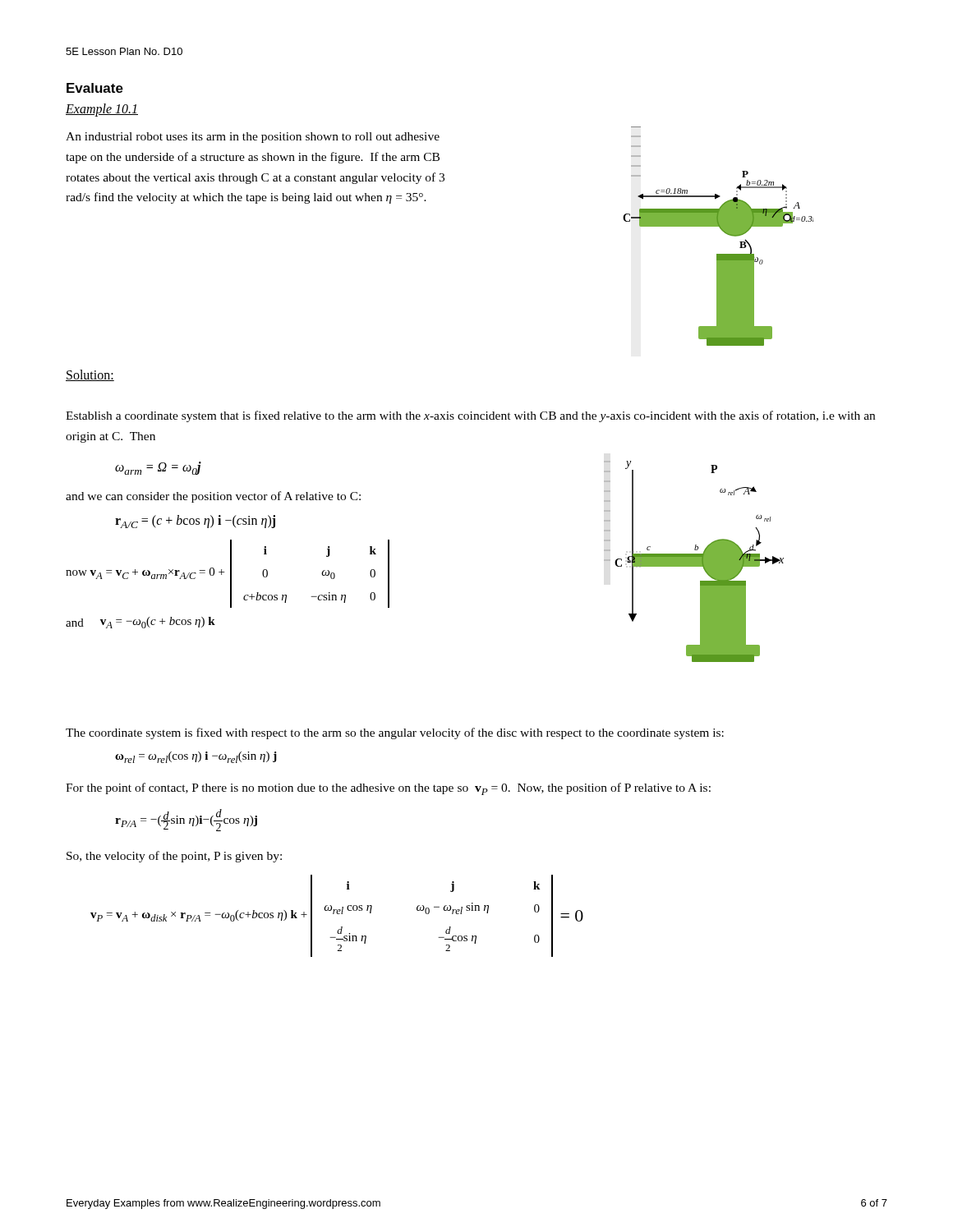This screenshot has width=953, height=1232.
Task: Click the passage that begins "and we can consider"
Action: click(214, 496)
